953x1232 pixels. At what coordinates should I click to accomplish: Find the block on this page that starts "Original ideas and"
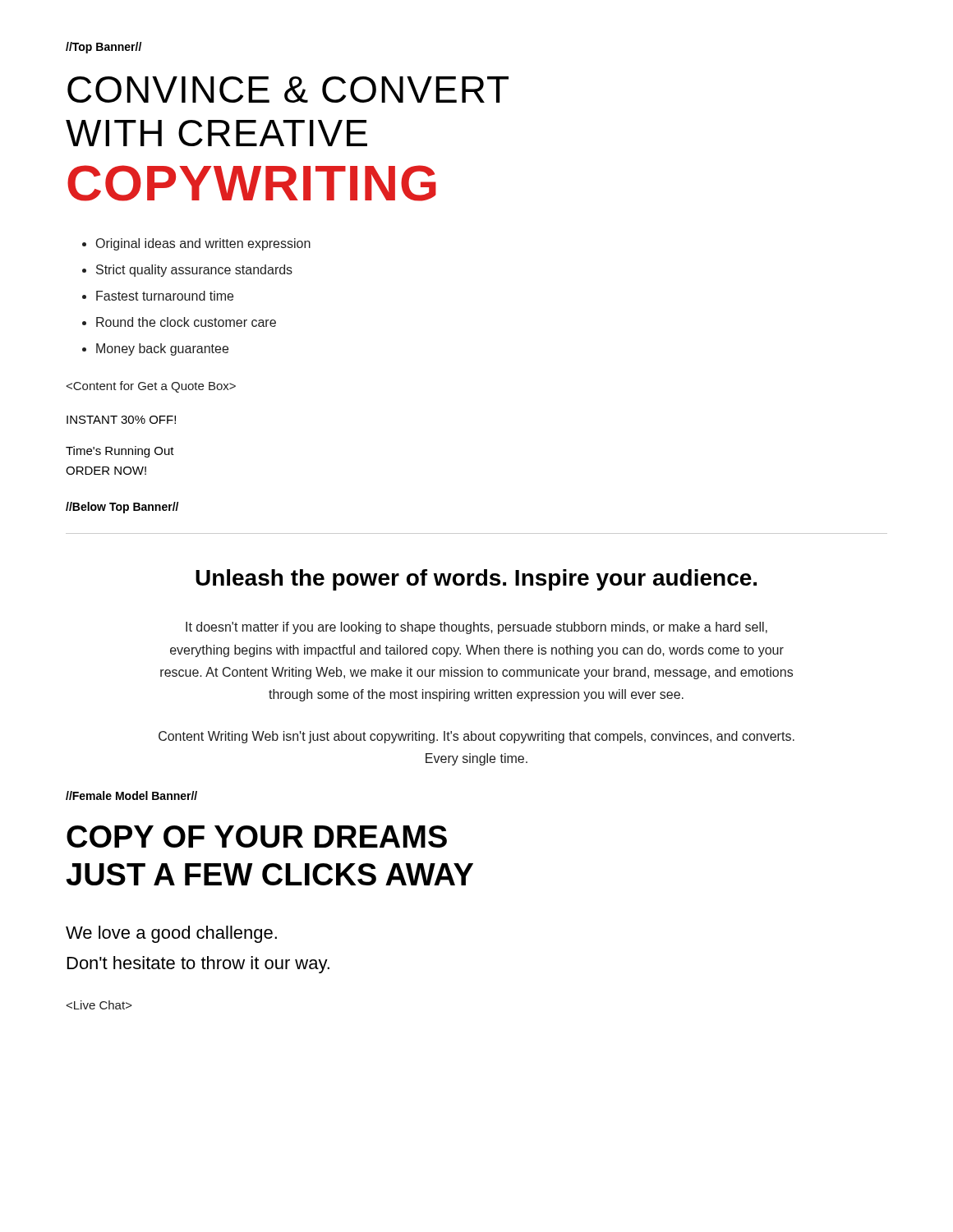coord(203,244)
